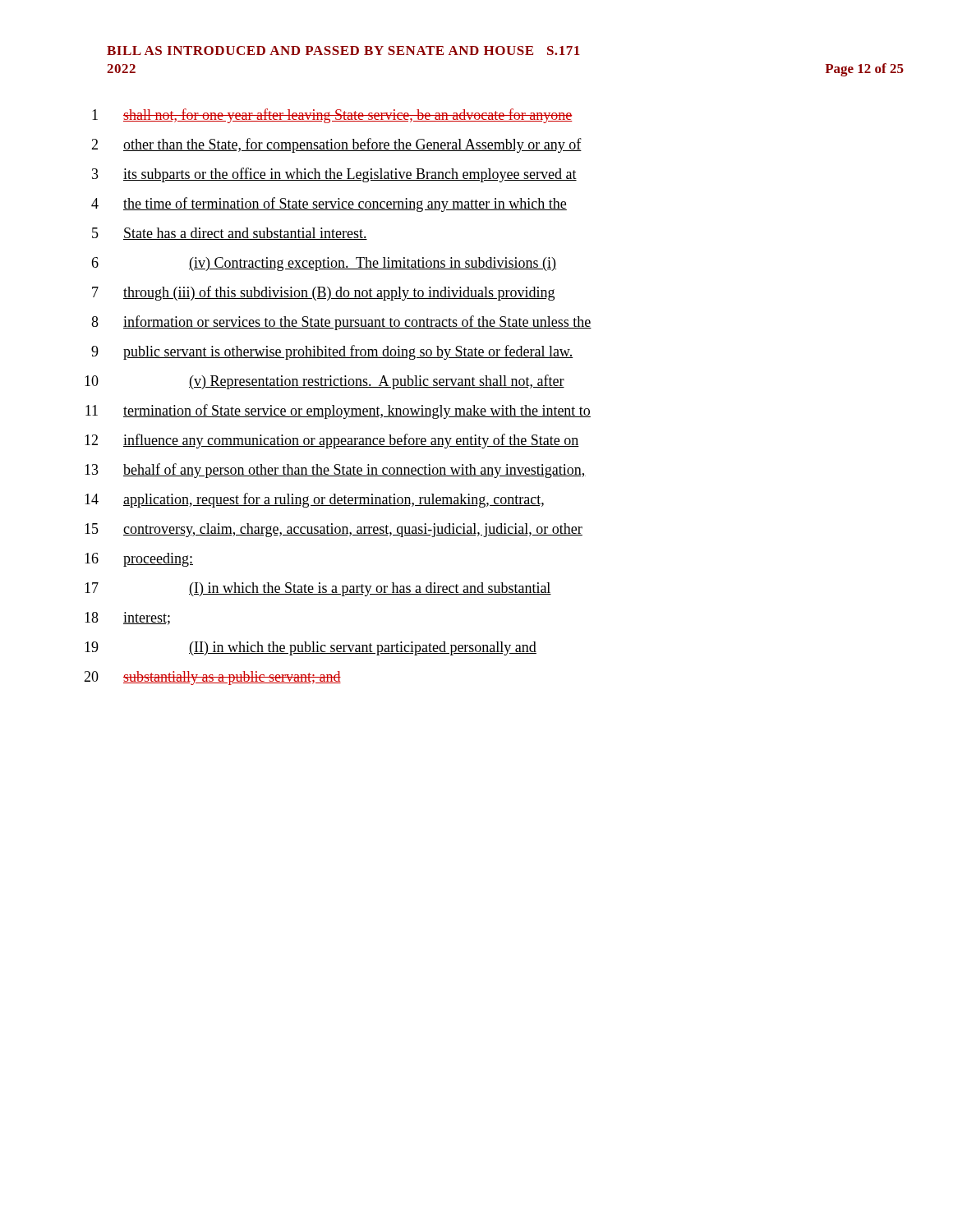Where is the passage that starts "8 information or services to the State"?
Image resolution: width=953 pixels, height=1232 pixels.
[476, 322]
